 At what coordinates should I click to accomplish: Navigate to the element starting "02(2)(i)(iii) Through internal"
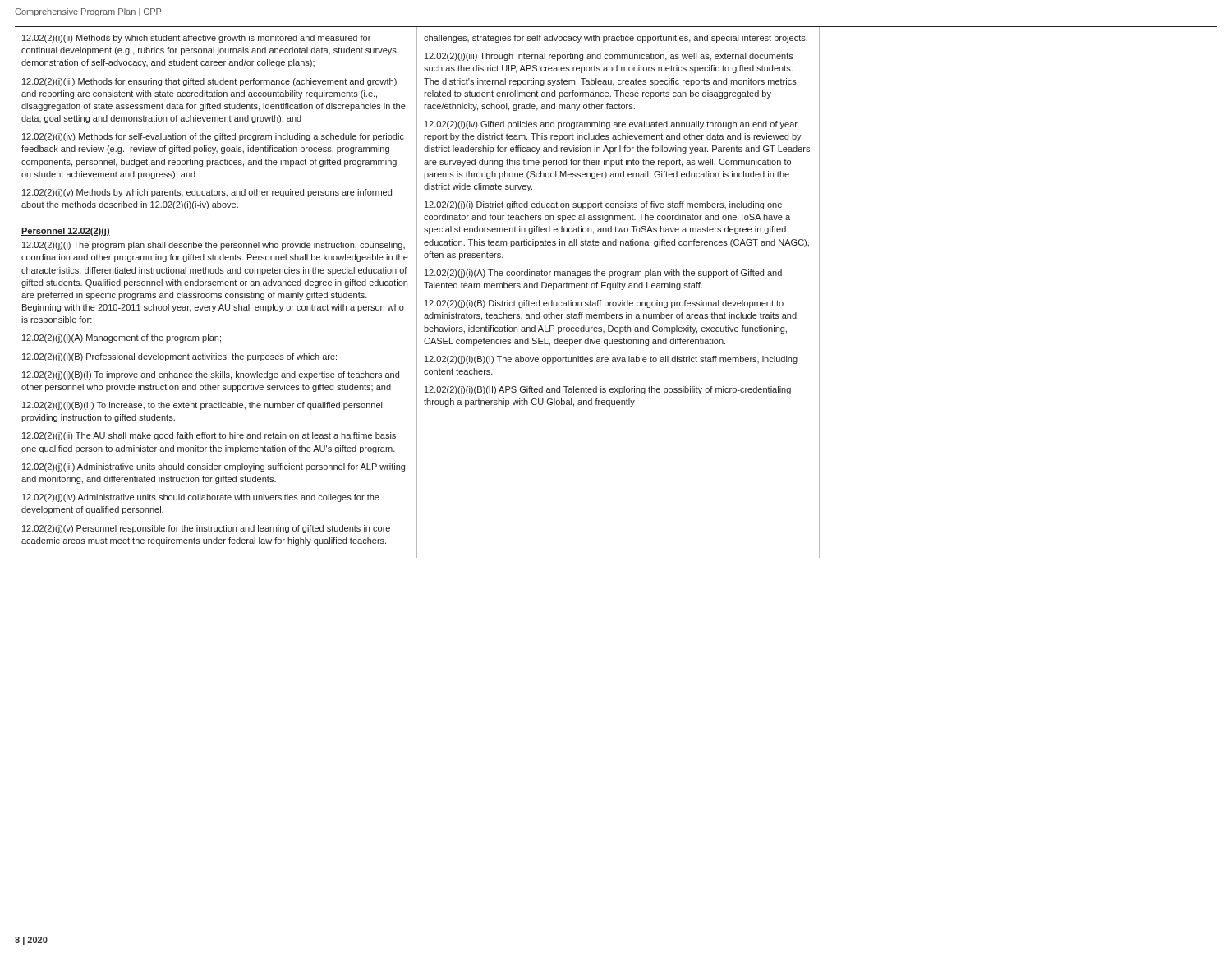(x=617, y=81)
